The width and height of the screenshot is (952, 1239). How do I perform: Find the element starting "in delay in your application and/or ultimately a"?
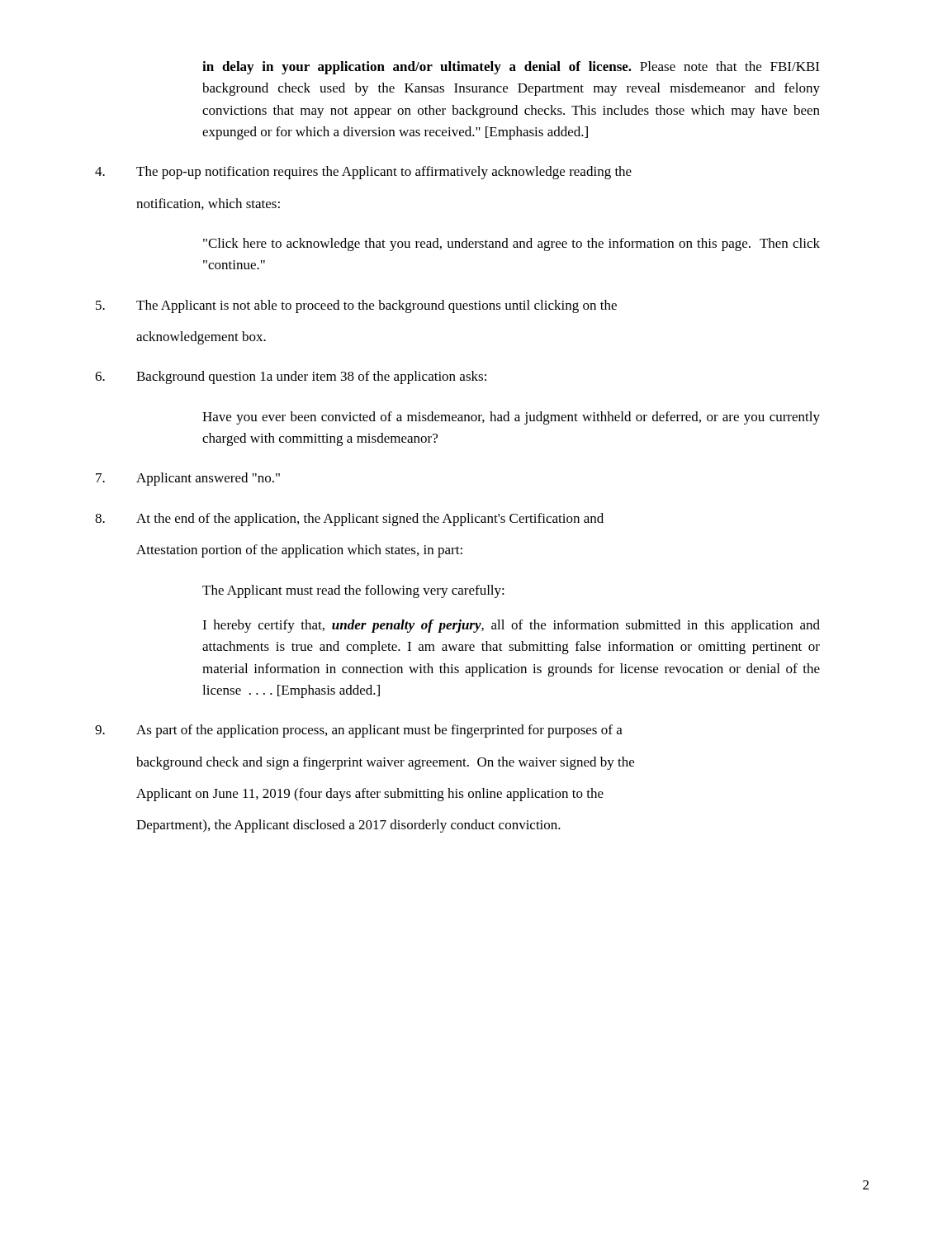(511, 99)
